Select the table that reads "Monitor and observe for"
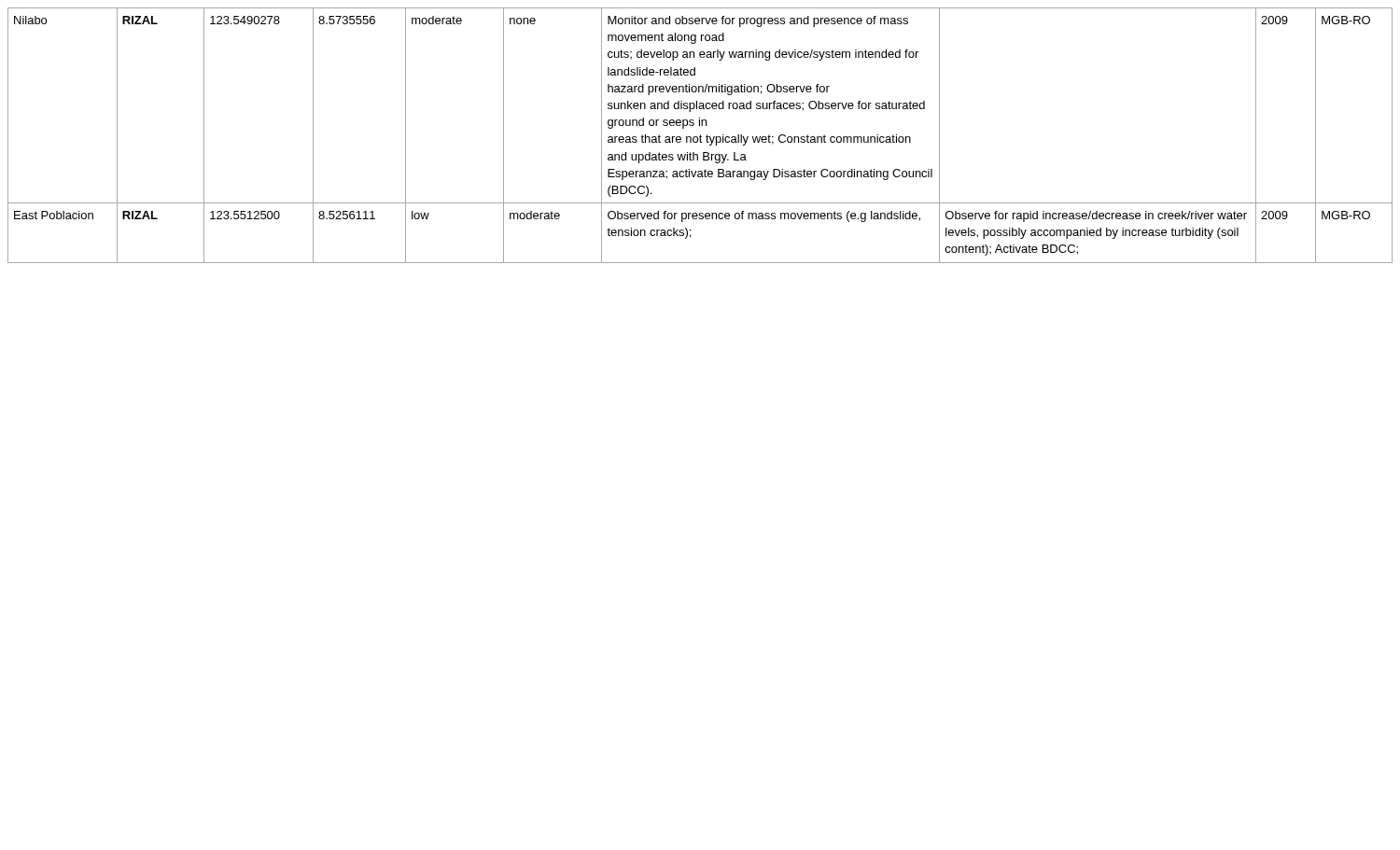Image resolution: width=1400 pixels, height=850 pixels. coord(700,135)
